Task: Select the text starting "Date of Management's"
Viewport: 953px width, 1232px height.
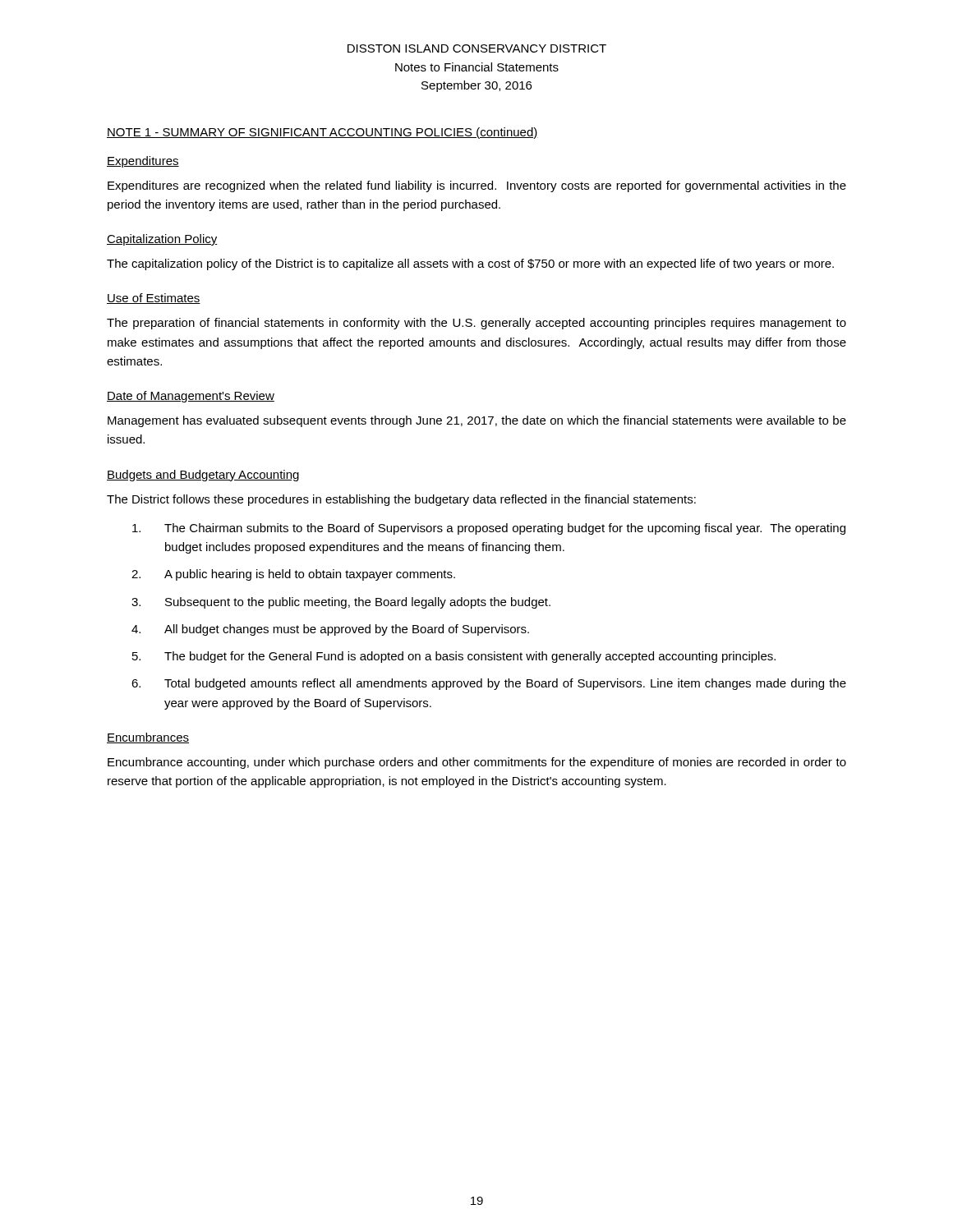Action: pyautogui.click(x=191, y=395)
